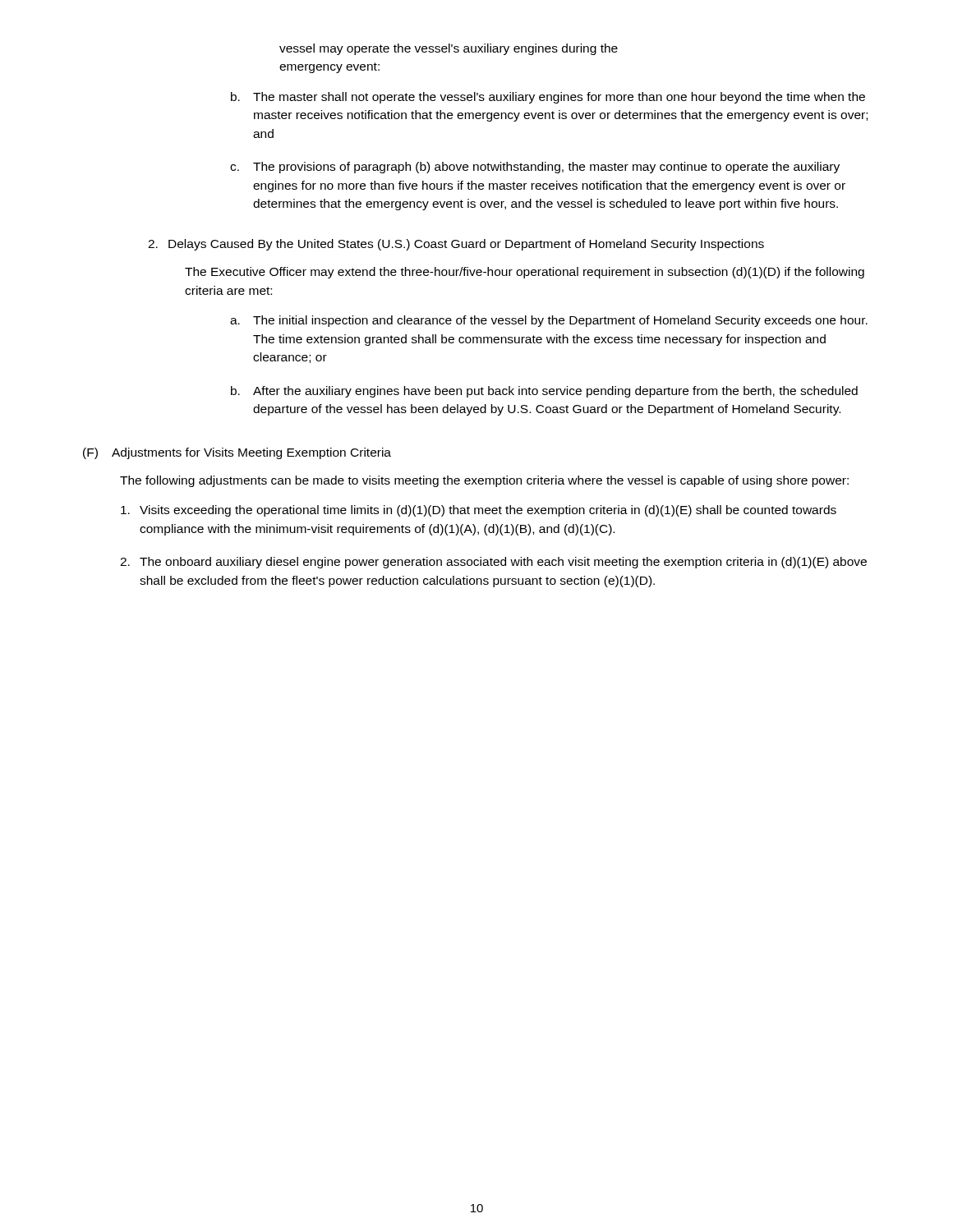Locate the block of text that opens with "2. The onboard auxiliary"

click(x=504, y=572)
